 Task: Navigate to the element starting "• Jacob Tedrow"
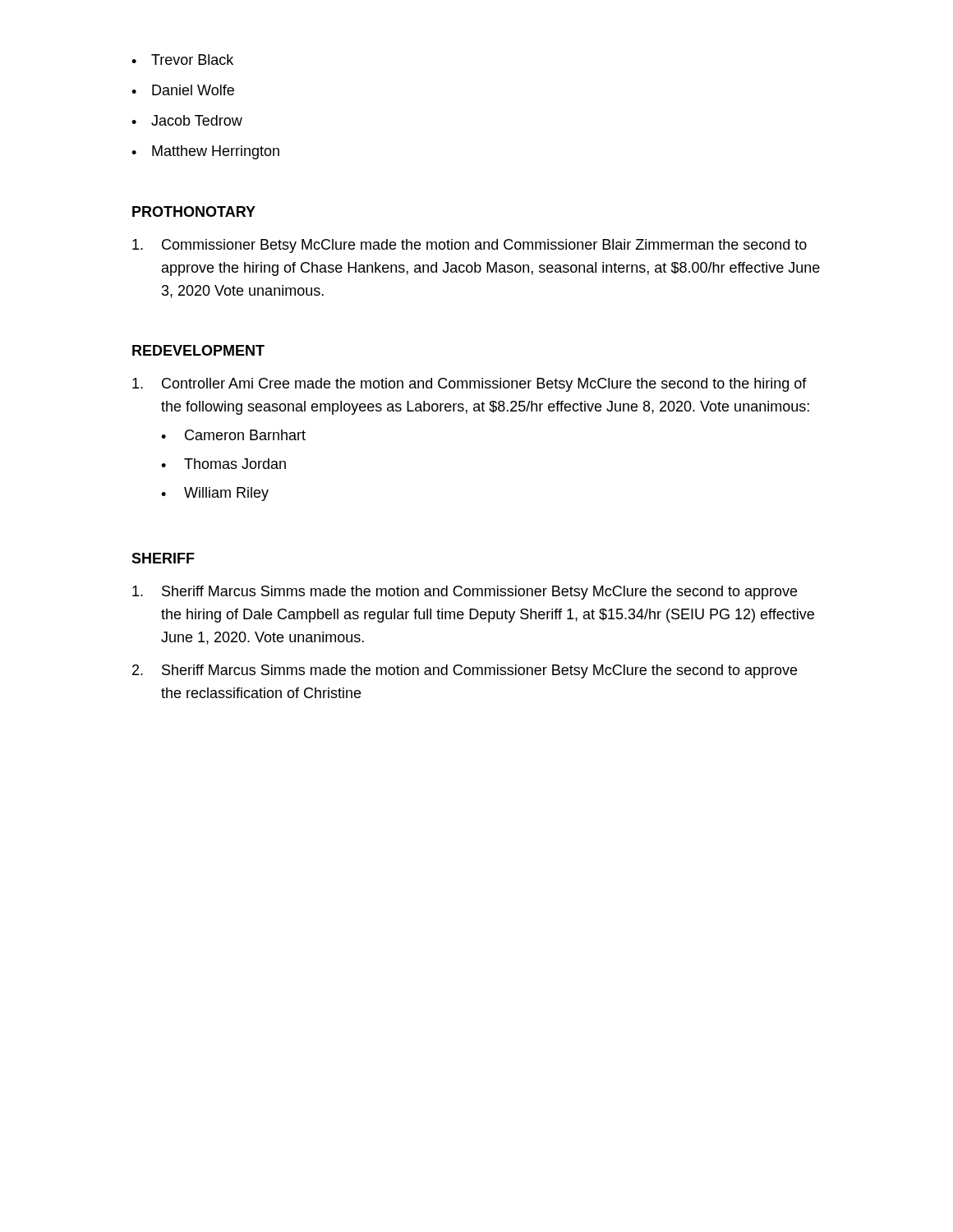coord(187,122)
